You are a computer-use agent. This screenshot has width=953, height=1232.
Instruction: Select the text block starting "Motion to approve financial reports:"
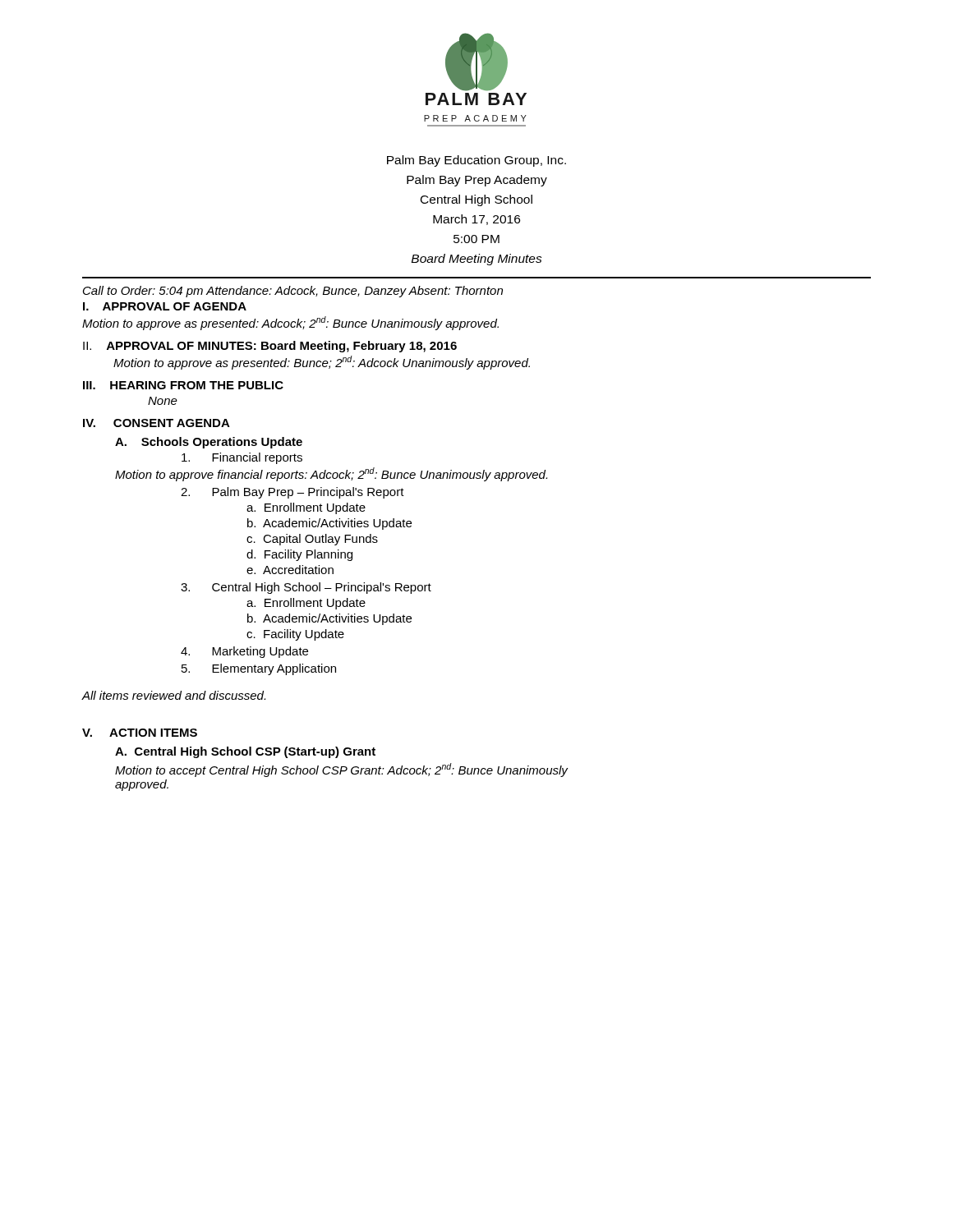tap(332, 474)
